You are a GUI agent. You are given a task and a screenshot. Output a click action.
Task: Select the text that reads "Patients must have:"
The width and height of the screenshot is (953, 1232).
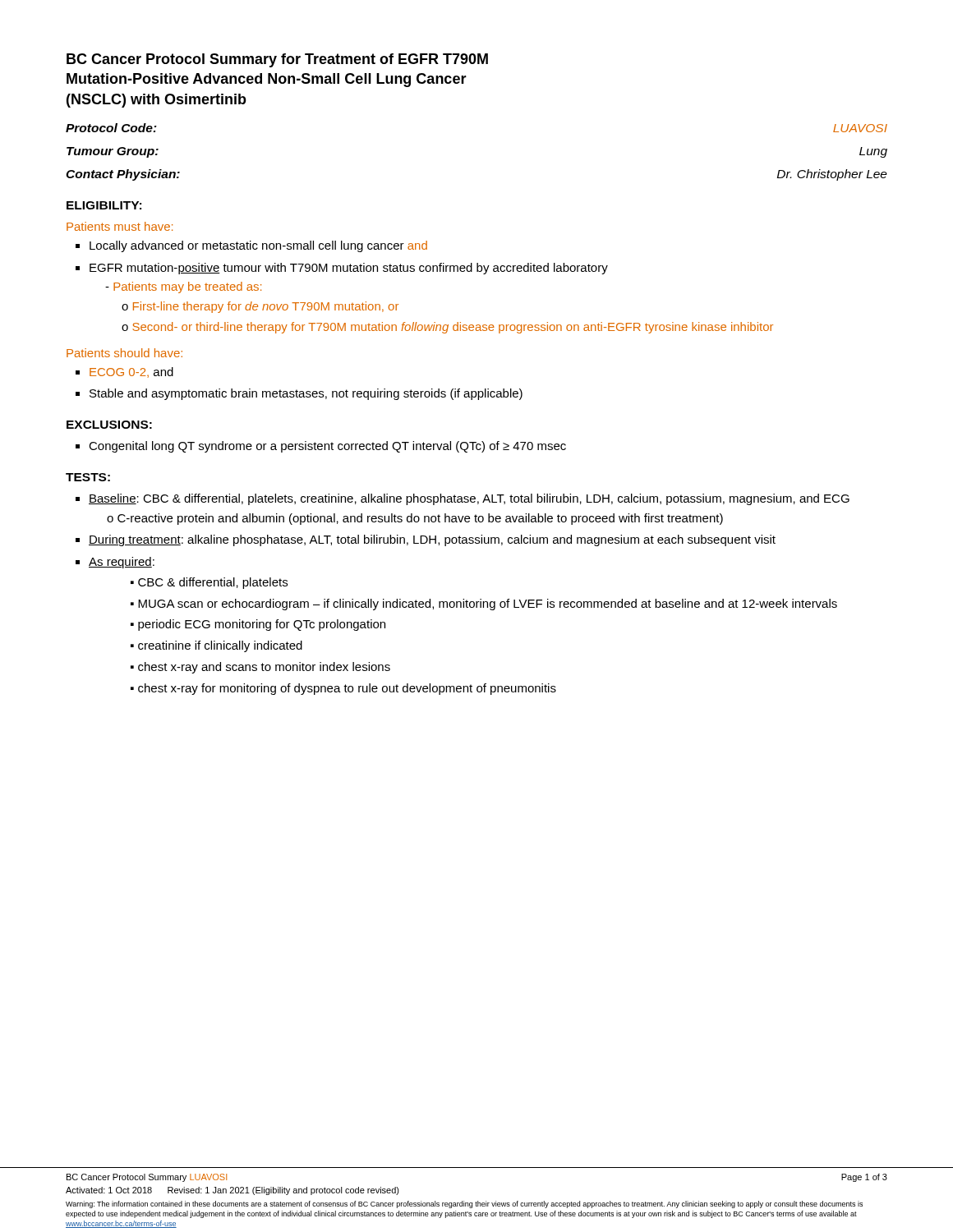120,226
